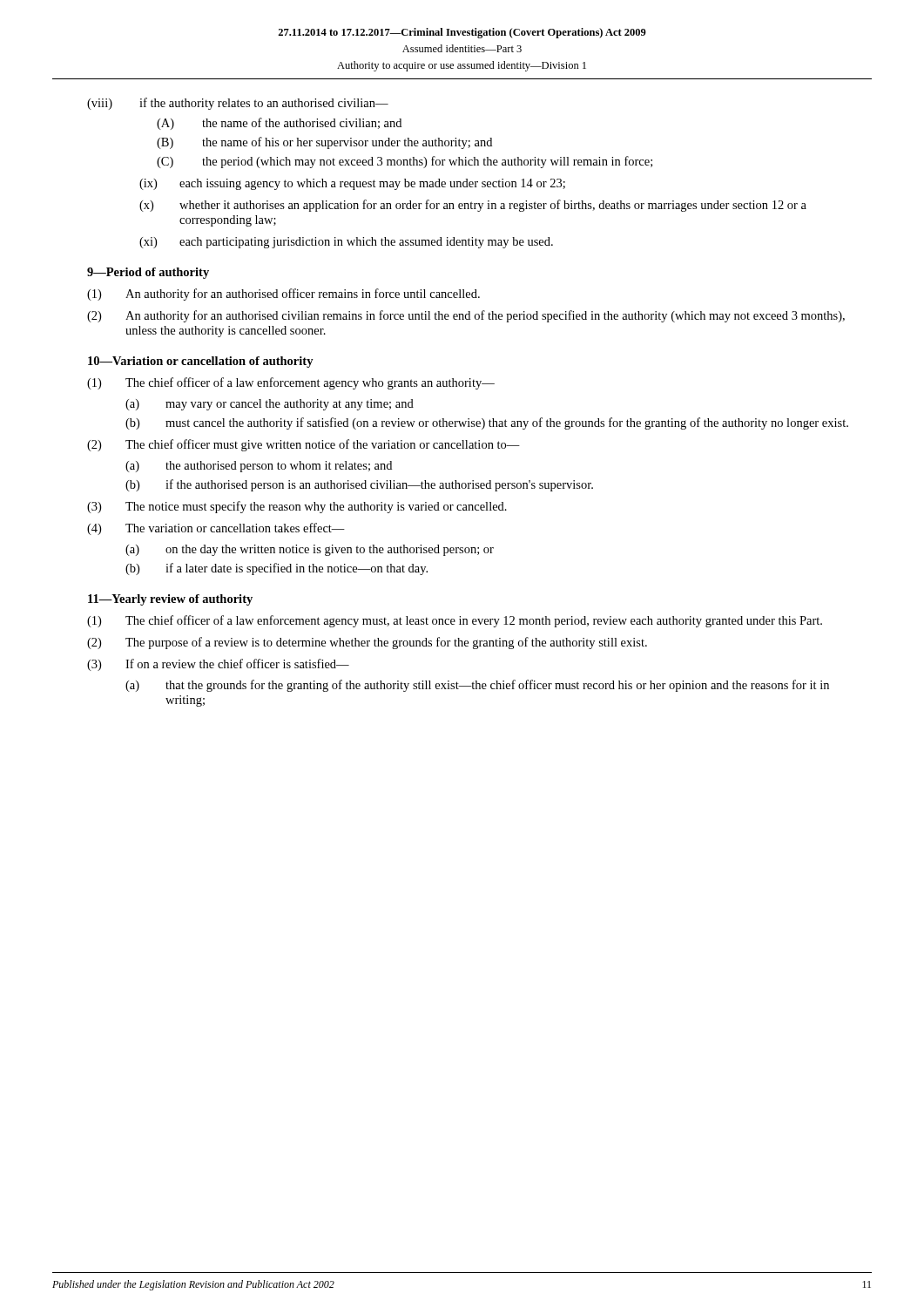This screenshot has height=1307, width=924.
Task: Find the text starting "(2) An authority"
Action: pyautogui.click(x=471, y=323)
